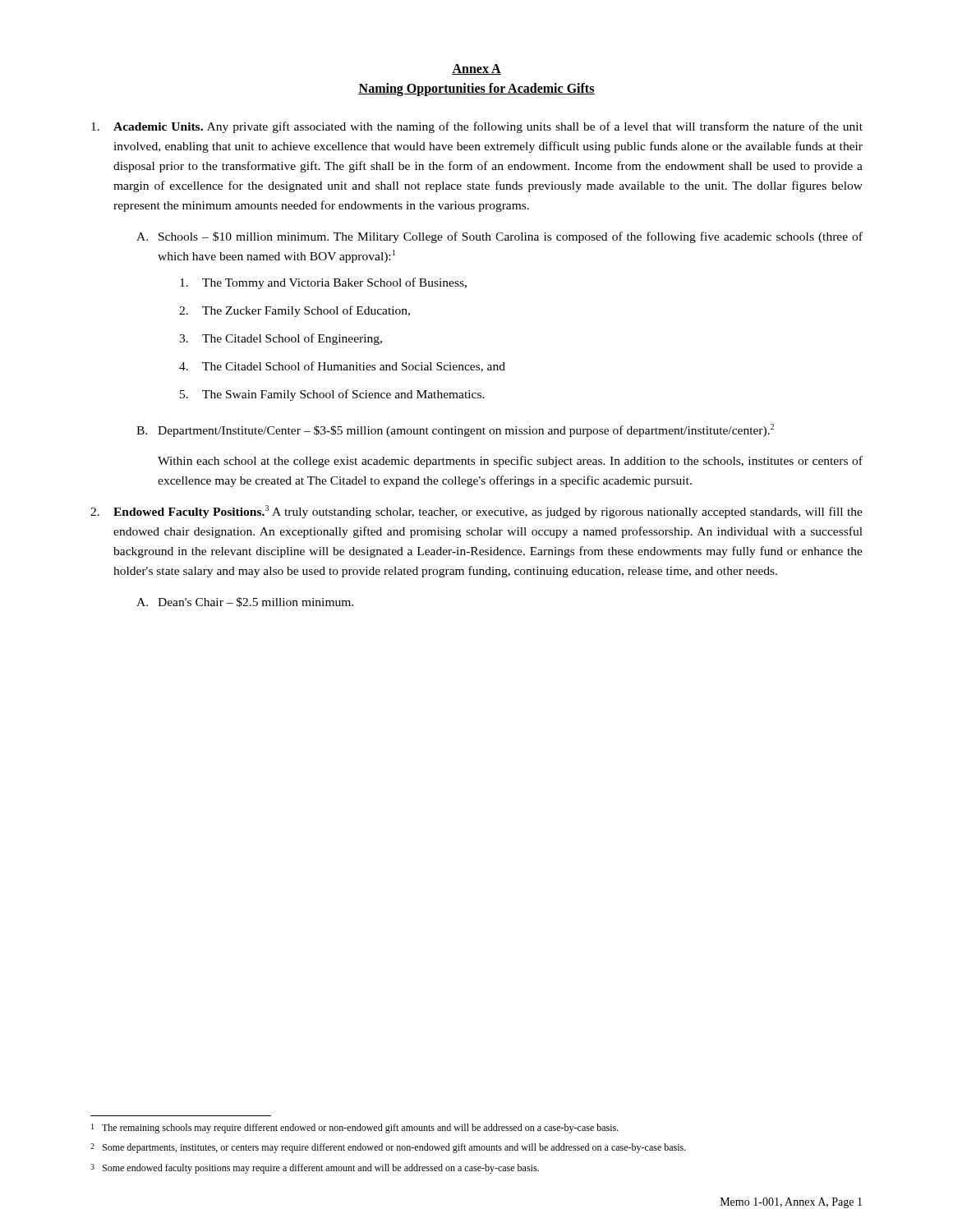Select the list item that reads "Academic Units. Any"
Screen dimensions: 1232x953
click(x=477, y=127)
